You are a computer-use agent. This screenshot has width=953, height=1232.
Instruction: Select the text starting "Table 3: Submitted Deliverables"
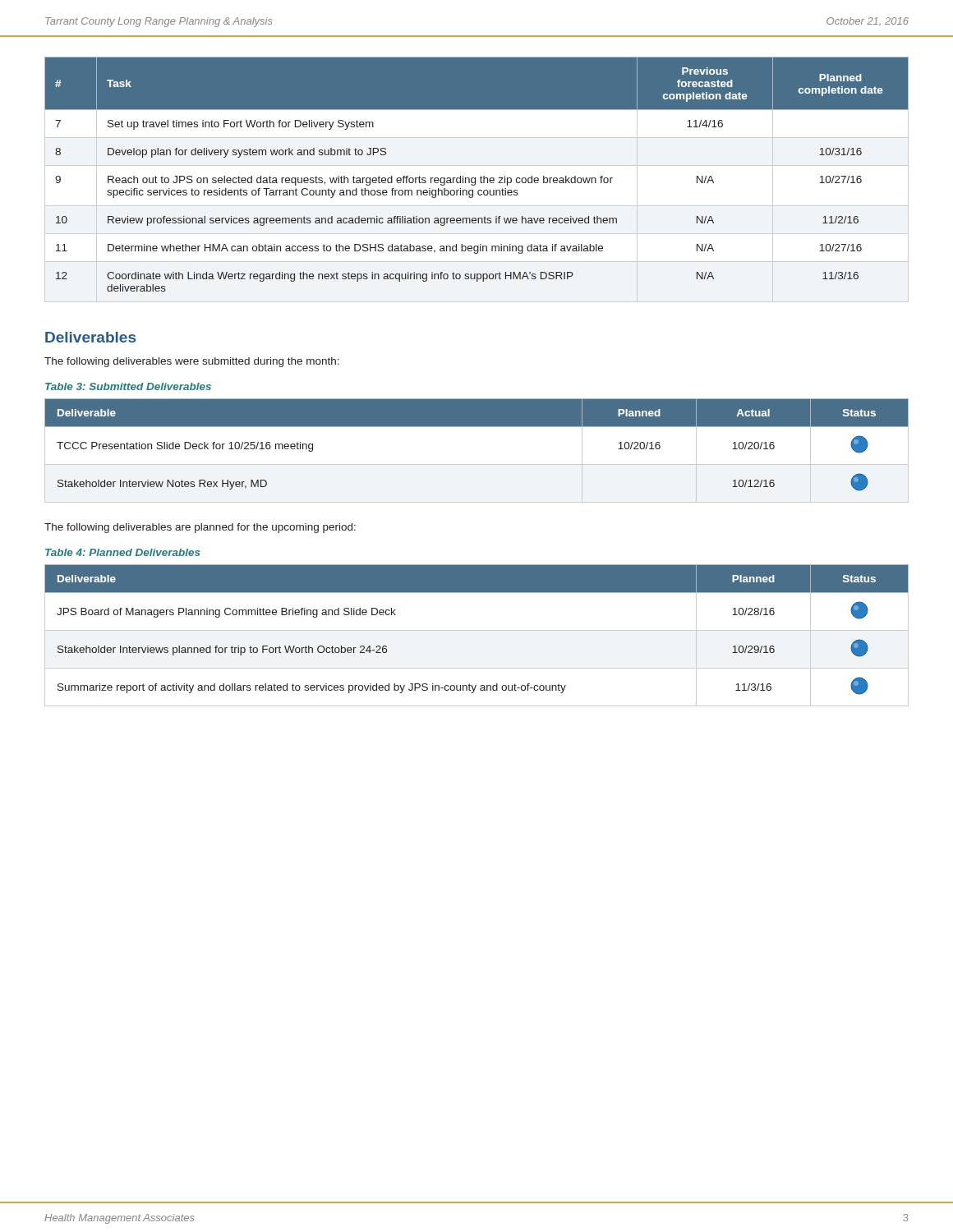(128, 386)
